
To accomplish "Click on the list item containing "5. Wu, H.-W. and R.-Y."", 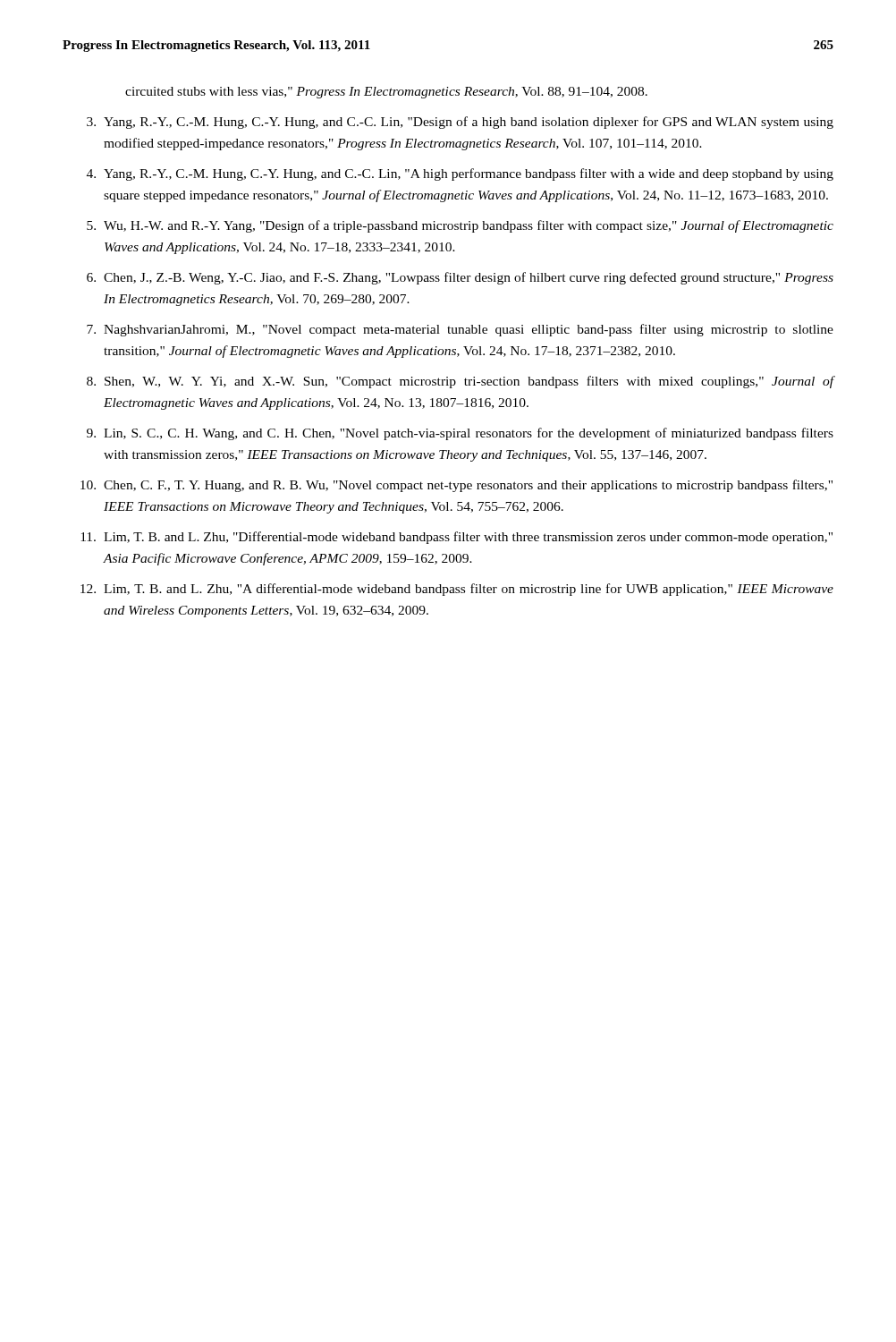I will pos(448,236).
